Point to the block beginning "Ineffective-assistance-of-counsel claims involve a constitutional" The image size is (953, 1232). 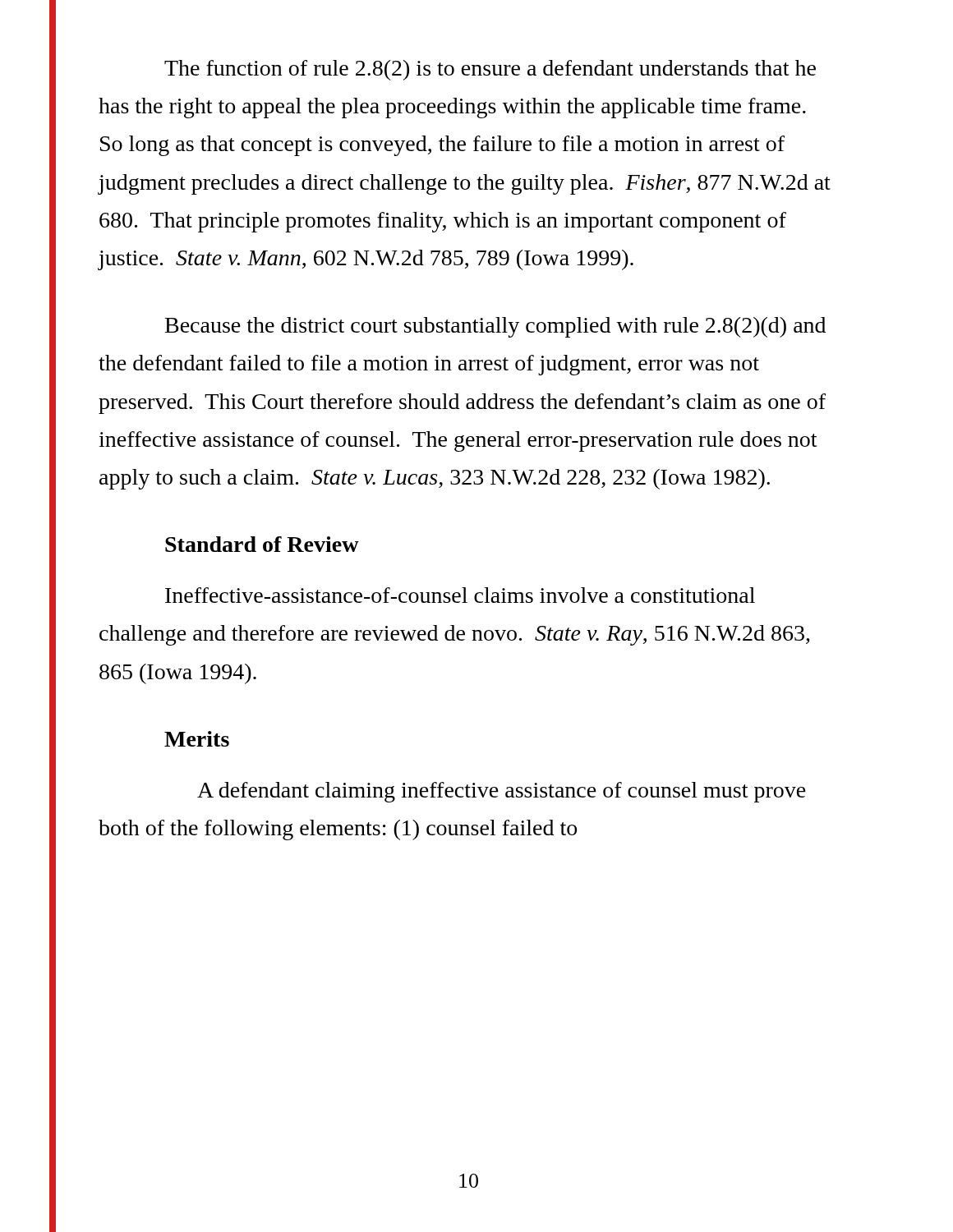[468, 634]
